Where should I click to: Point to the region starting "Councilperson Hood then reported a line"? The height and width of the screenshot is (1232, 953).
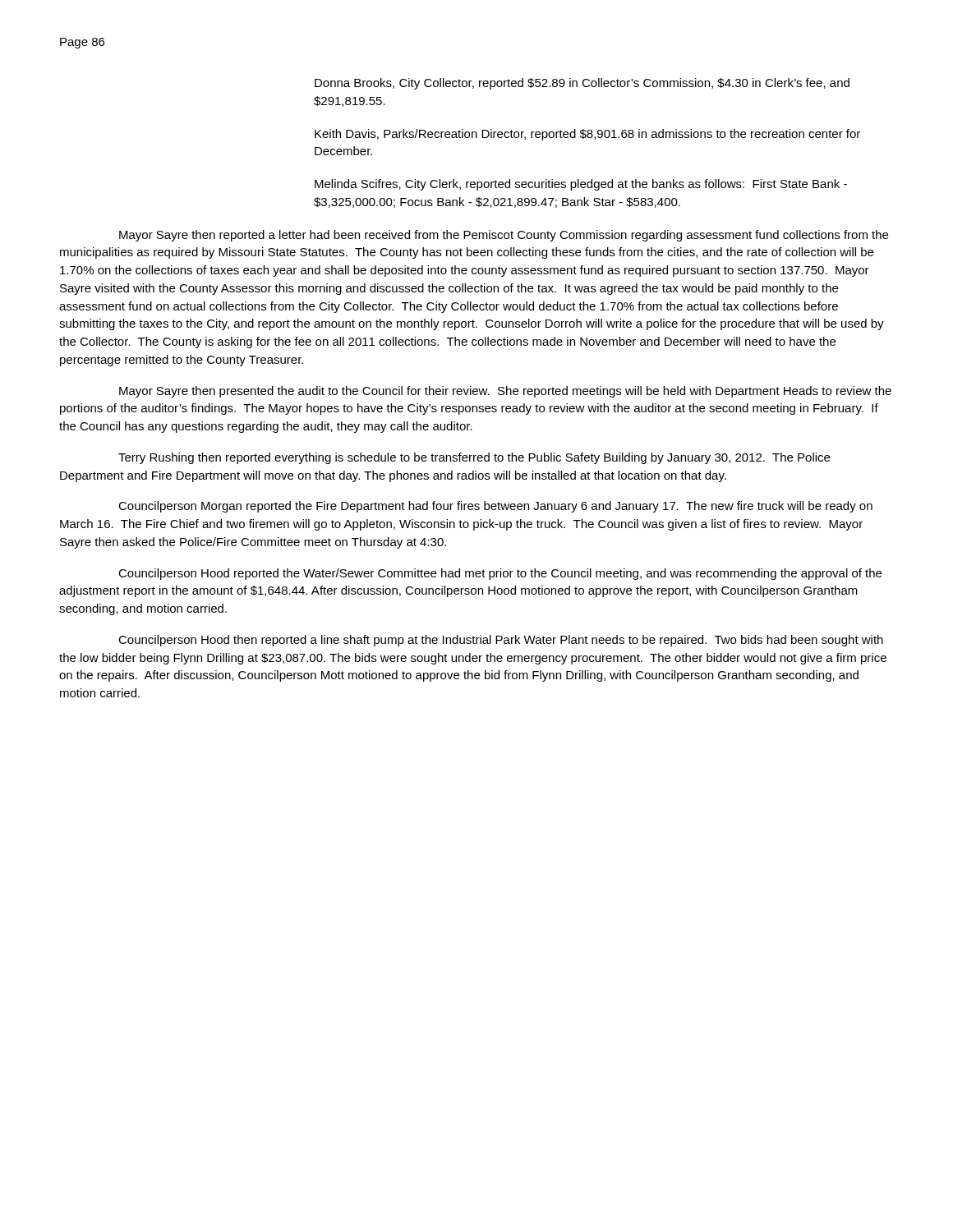473,666
